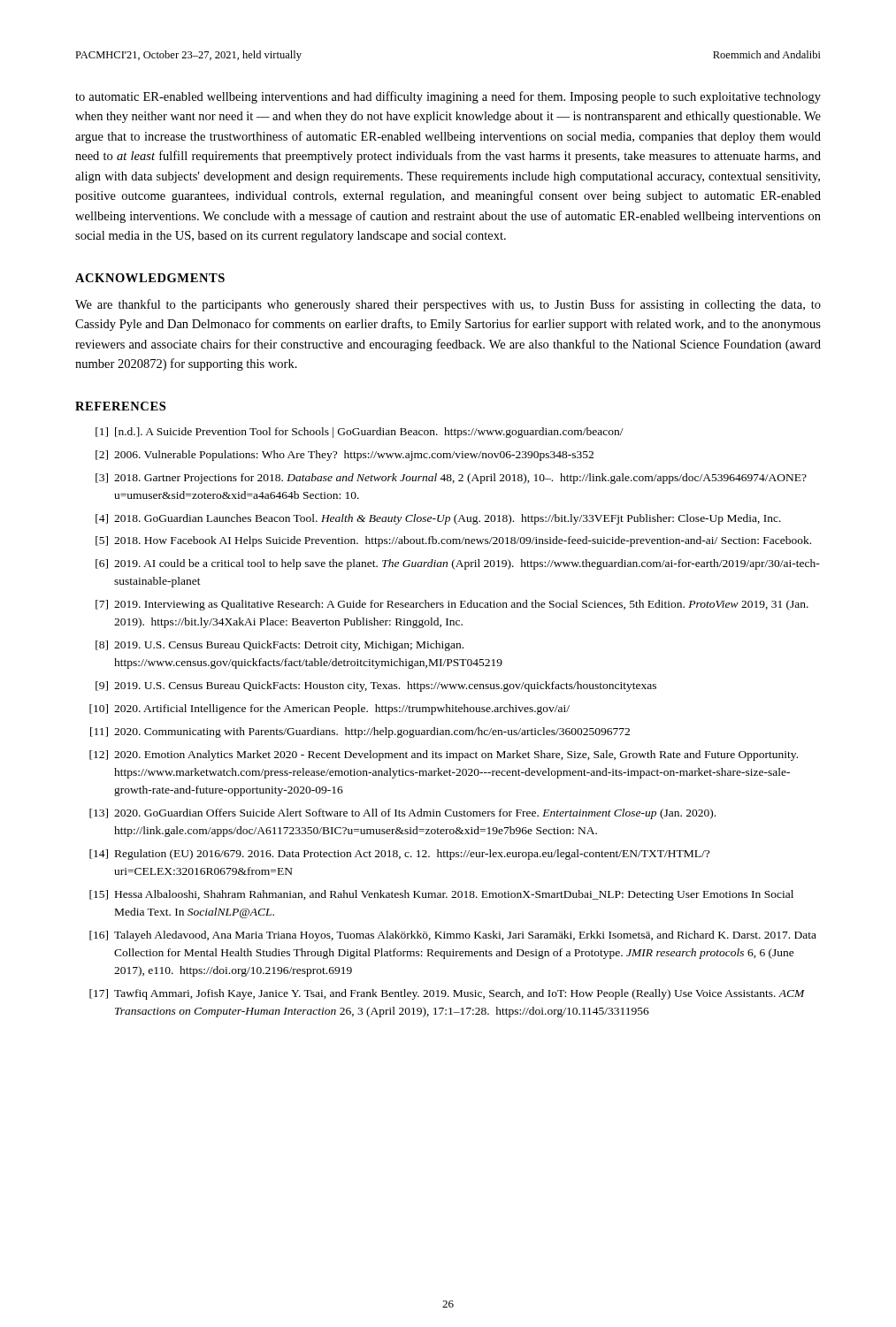Locate the list item that says "[9] 2019. U.S."
Viewport: 896px width, 1327px height.
click(448, 686)
